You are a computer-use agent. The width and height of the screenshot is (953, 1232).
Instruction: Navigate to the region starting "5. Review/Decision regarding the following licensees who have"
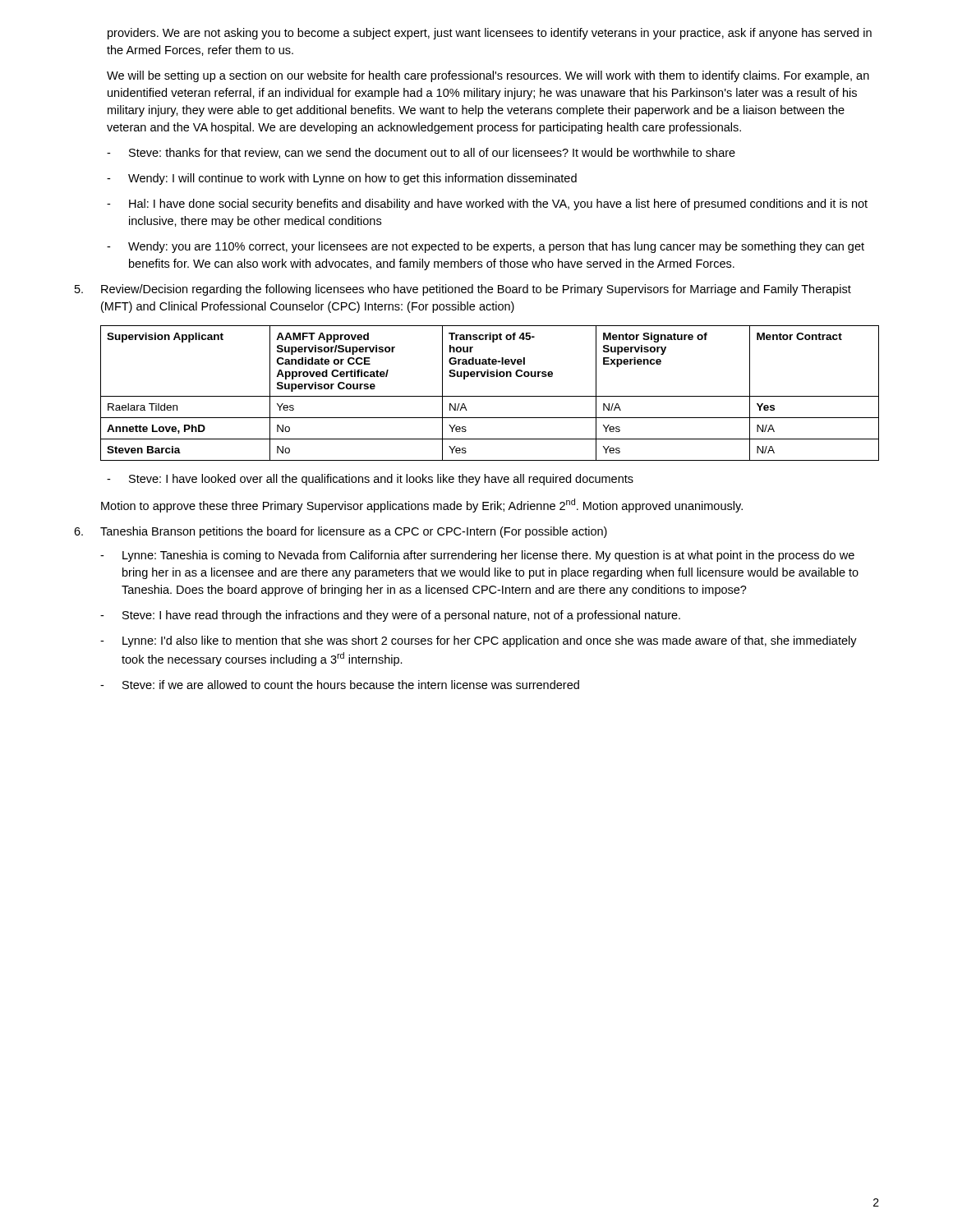click(x=476, y=298)
